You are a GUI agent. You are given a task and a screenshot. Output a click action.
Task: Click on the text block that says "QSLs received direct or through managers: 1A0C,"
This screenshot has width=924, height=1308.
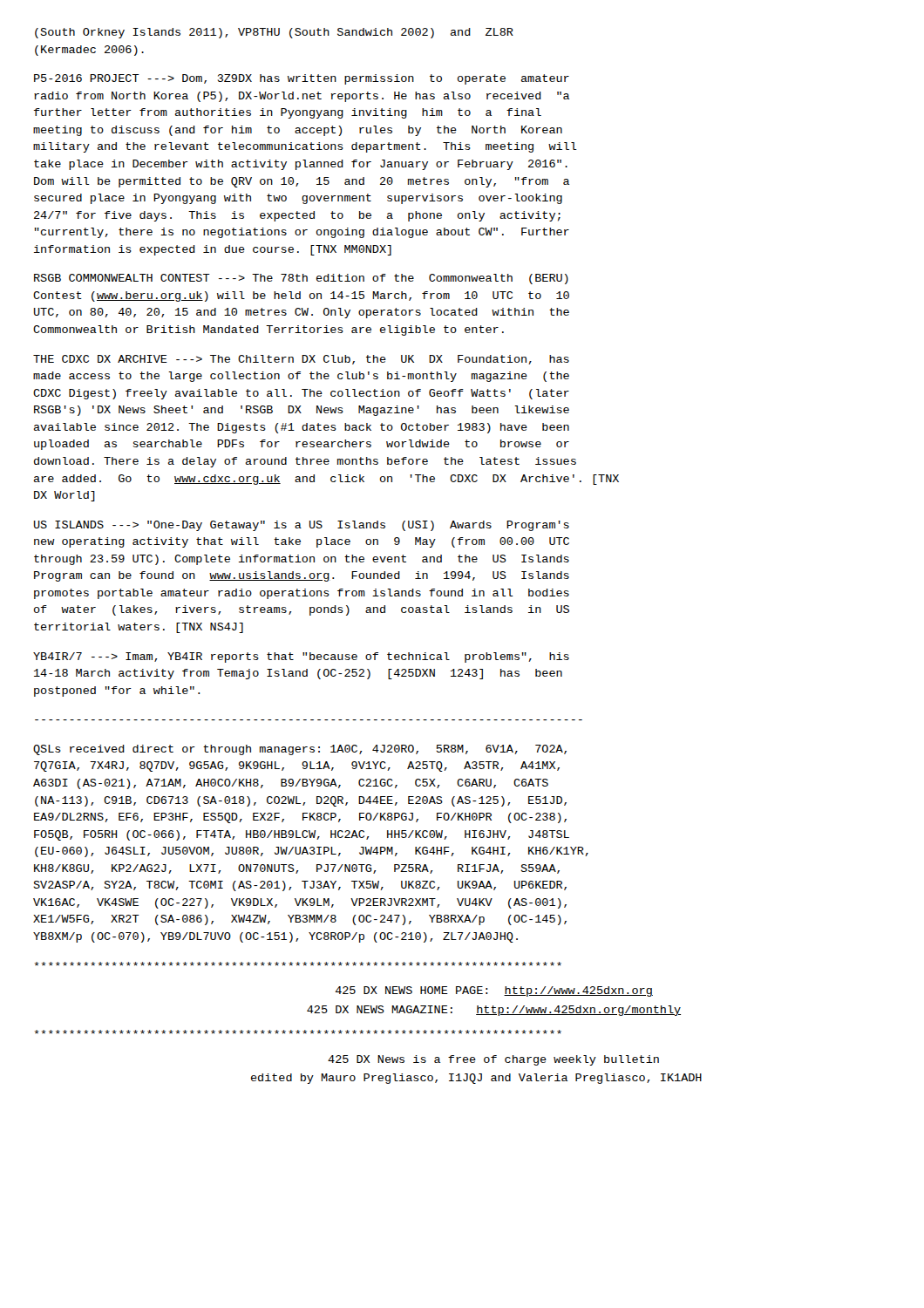(x=312, y=843)
